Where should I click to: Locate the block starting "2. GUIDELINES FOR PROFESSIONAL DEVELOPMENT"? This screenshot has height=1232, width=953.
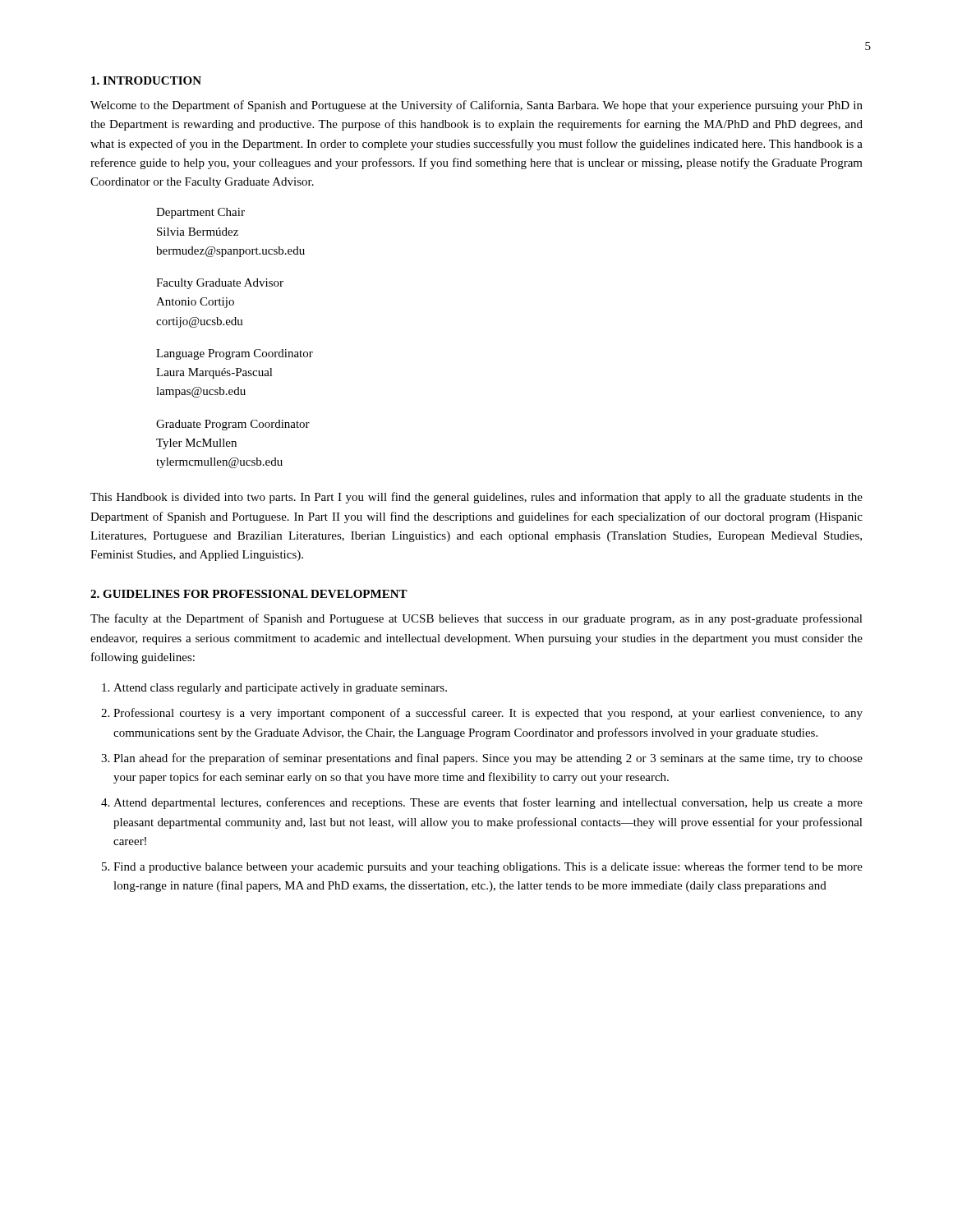coord(249,594)
